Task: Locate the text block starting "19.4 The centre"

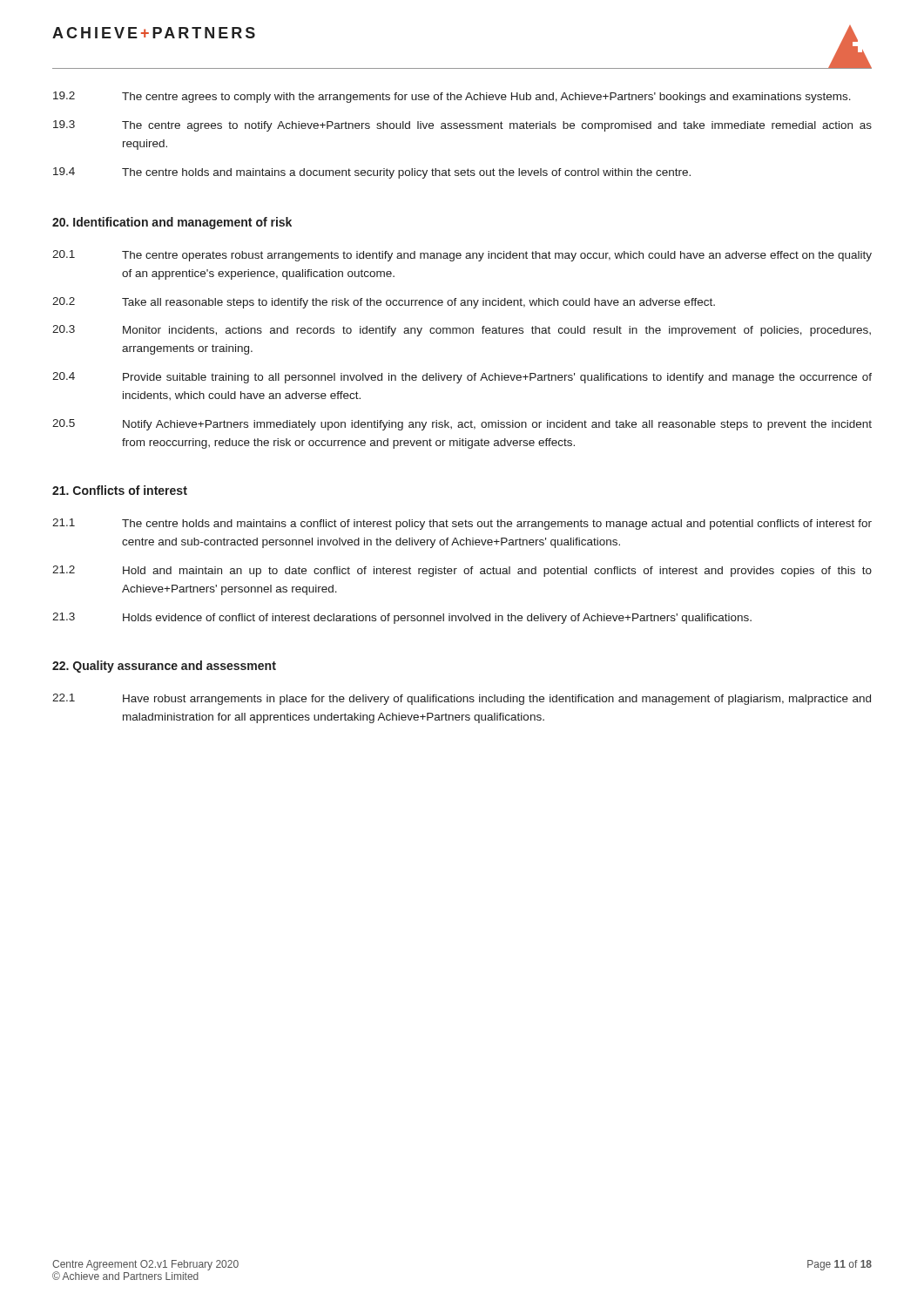Action: click(x=462, y=173)
